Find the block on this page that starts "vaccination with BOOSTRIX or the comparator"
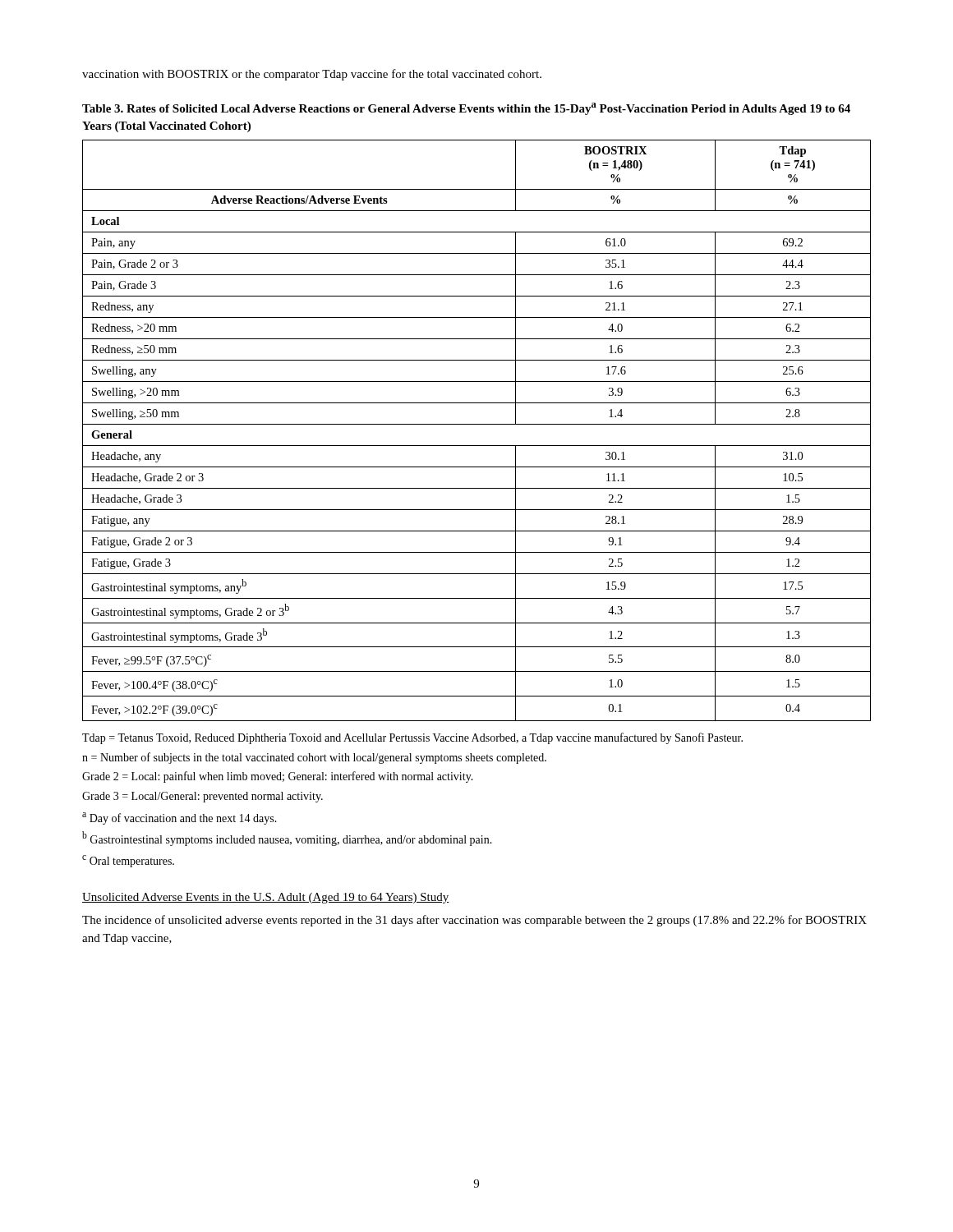The width and height of the screenshot is (953, 1232). click(x=312, y=74)
